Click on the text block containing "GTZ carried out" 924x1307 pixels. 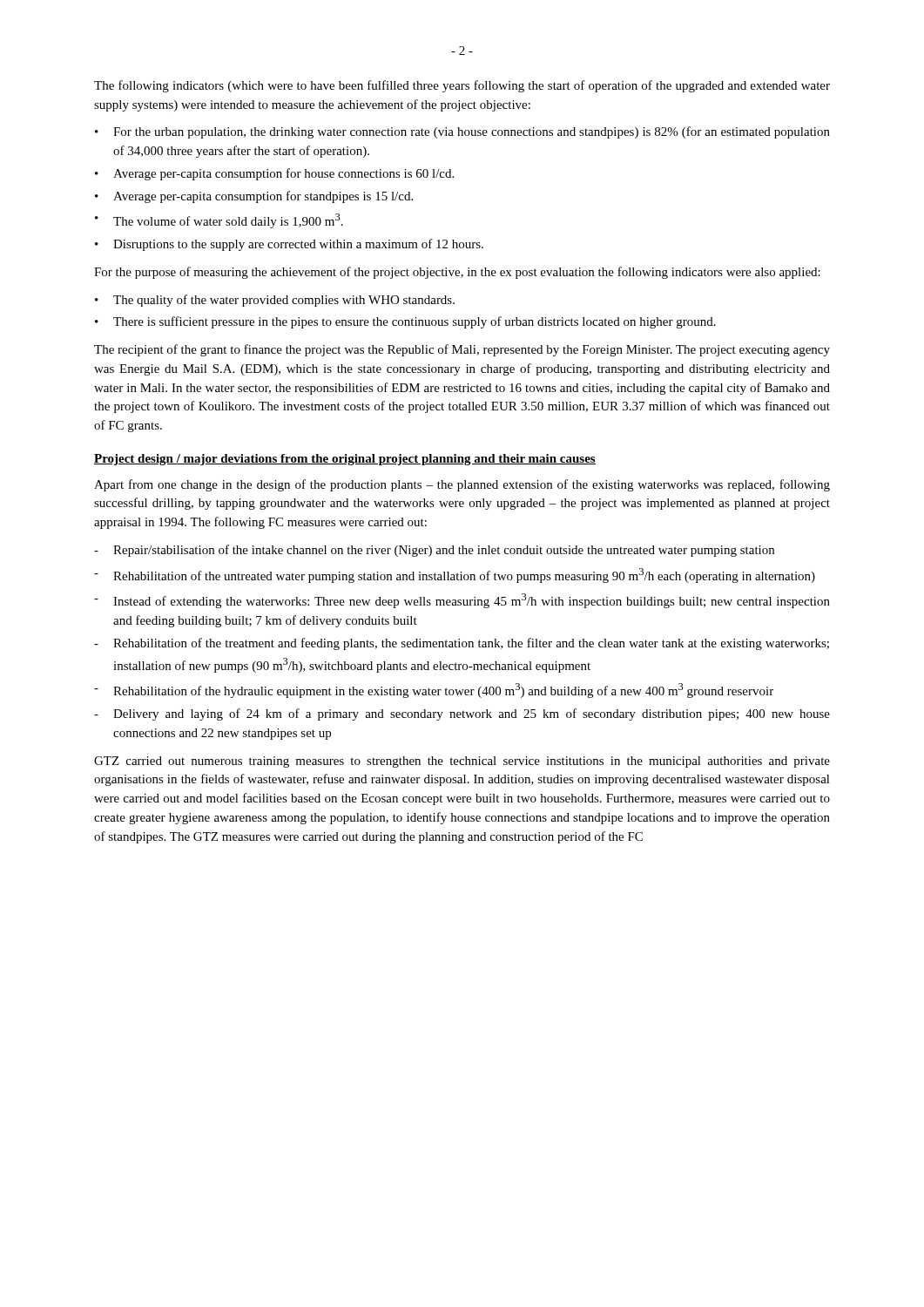pos(462,798)
